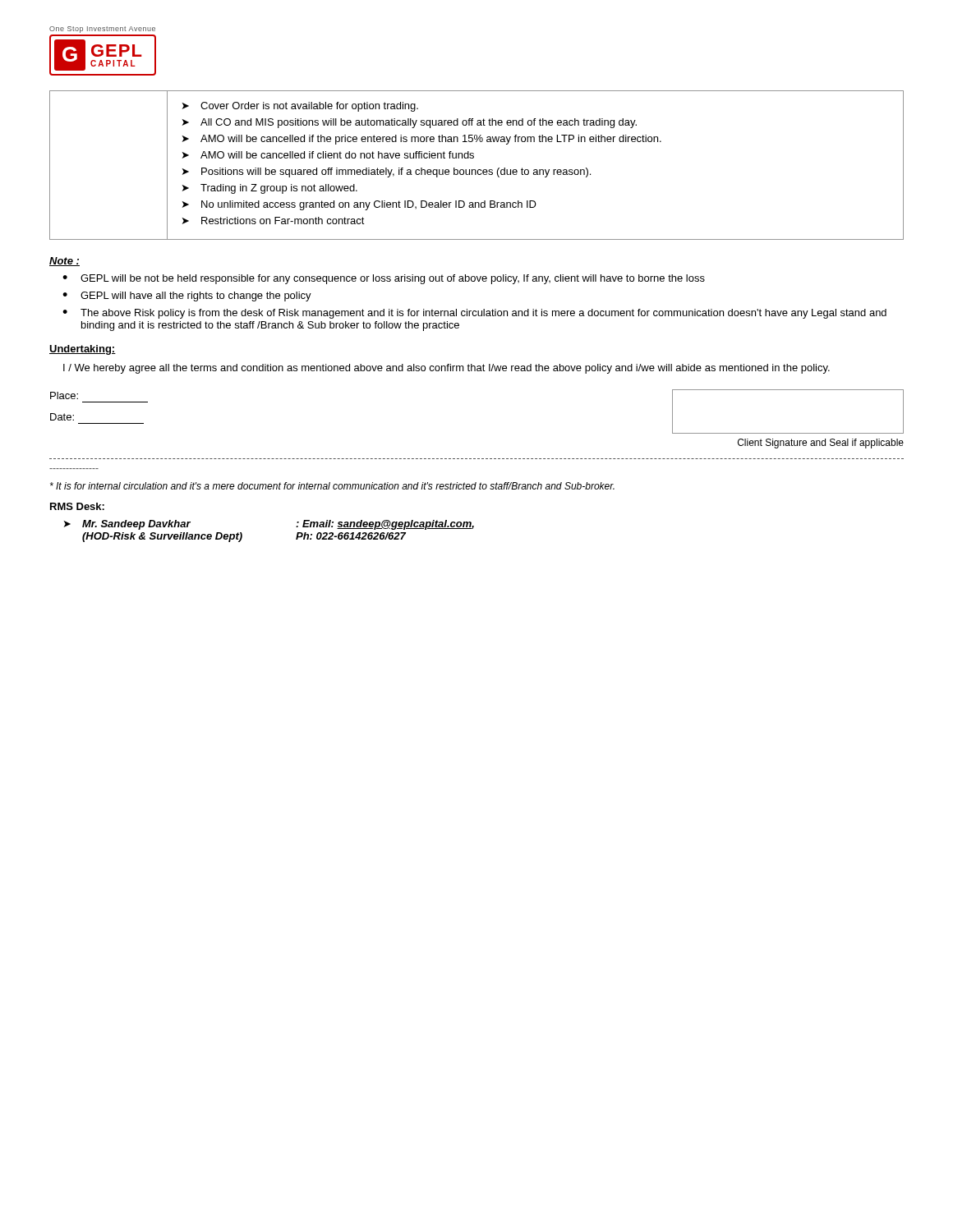Locate the block of text that opens with "•GEPL will be not be"
The image size is (953, 1232).
click(x=384, y=278)
